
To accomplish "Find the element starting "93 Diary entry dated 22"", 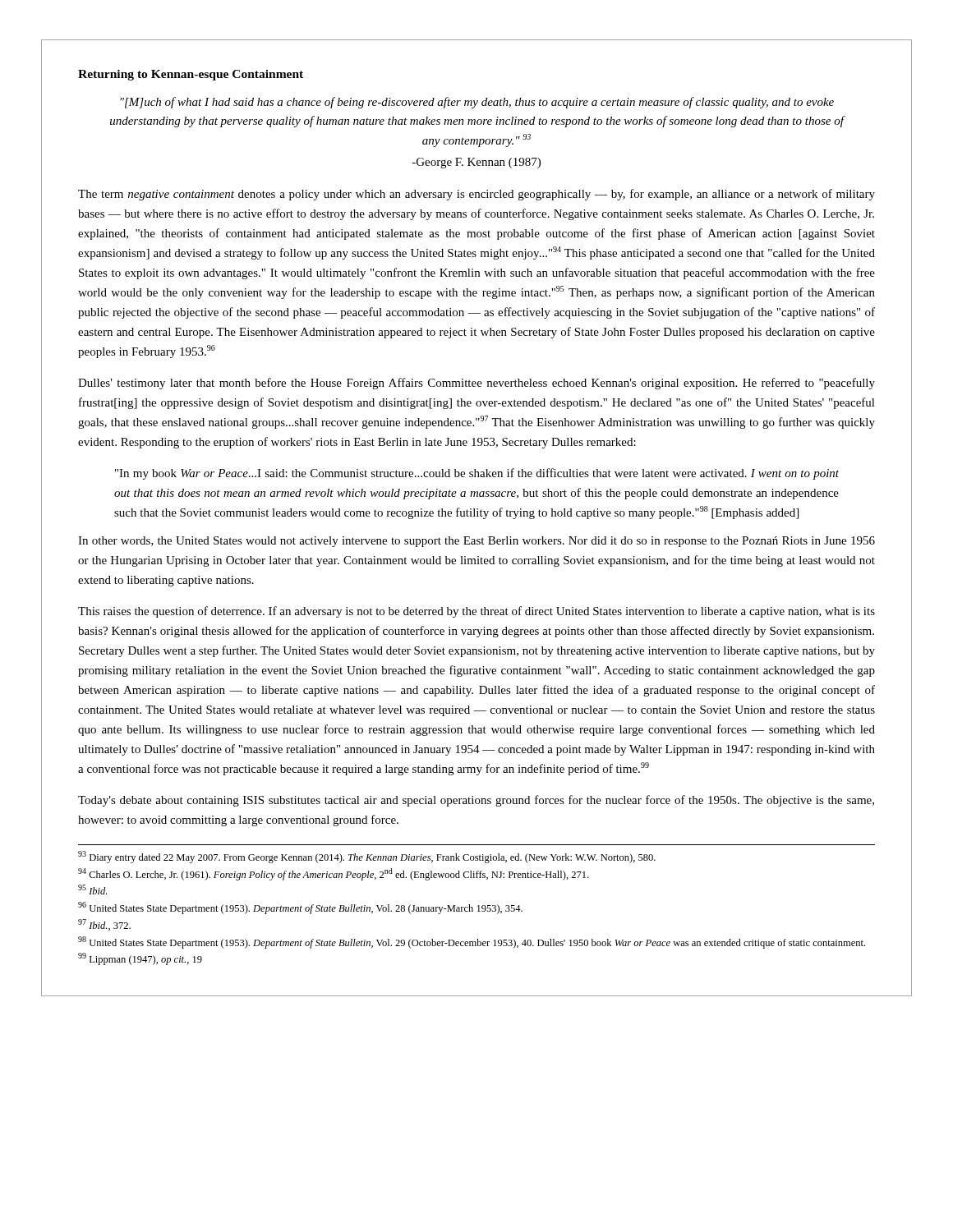I will [367, 856].
